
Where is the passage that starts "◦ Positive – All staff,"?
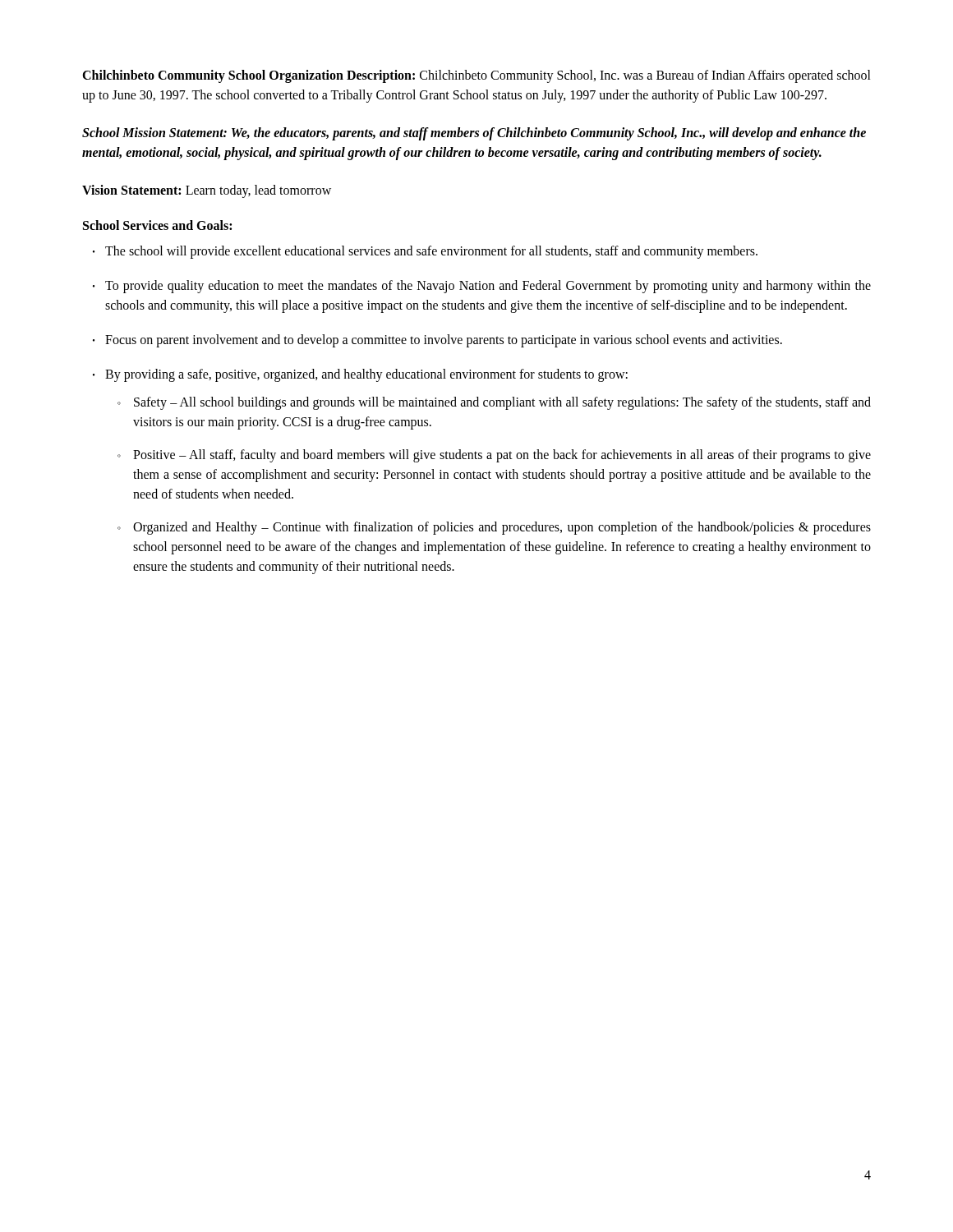(488, 475)
